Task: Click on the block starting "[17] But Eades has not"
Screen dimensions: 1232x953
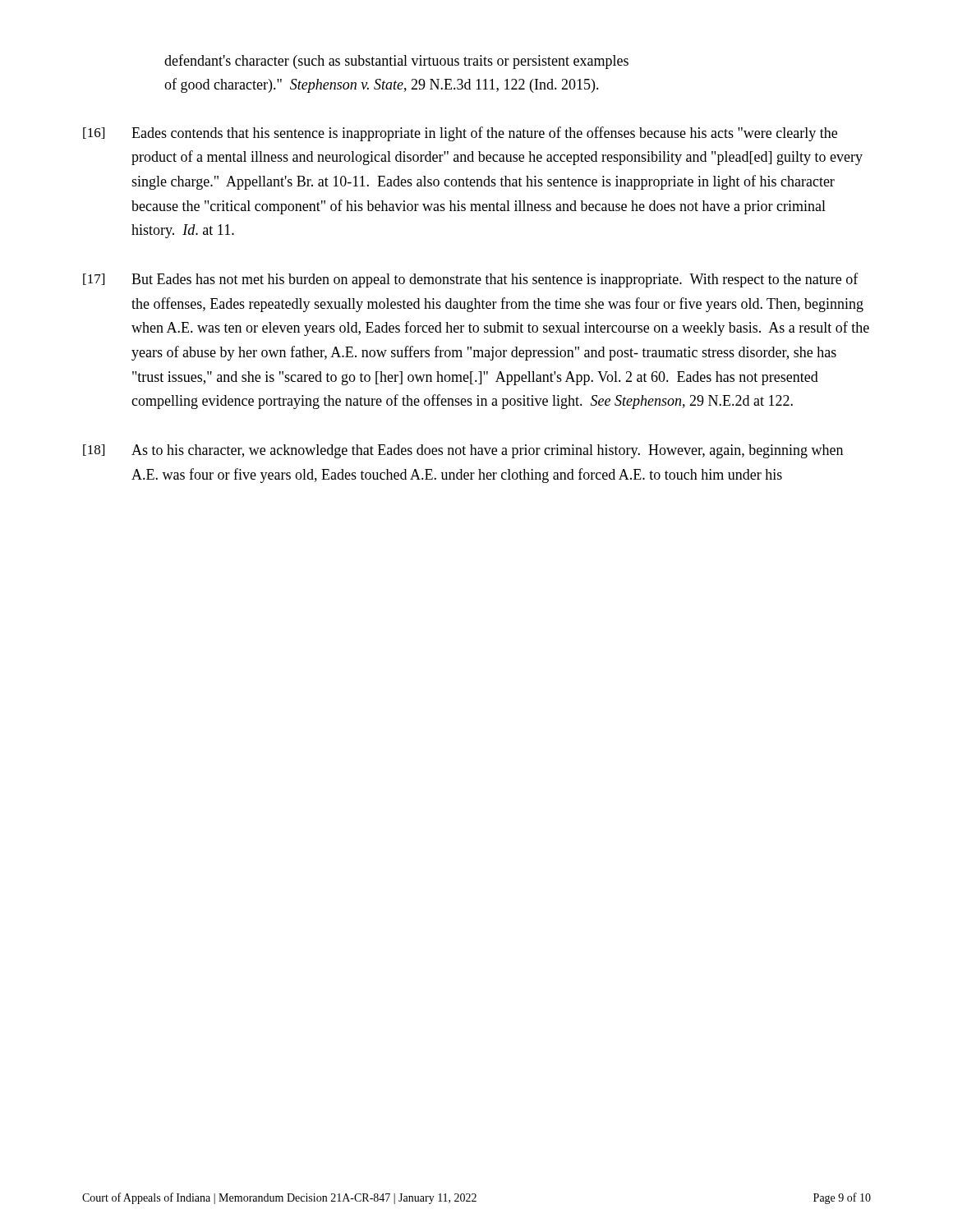Action: (x=476, y=341)
